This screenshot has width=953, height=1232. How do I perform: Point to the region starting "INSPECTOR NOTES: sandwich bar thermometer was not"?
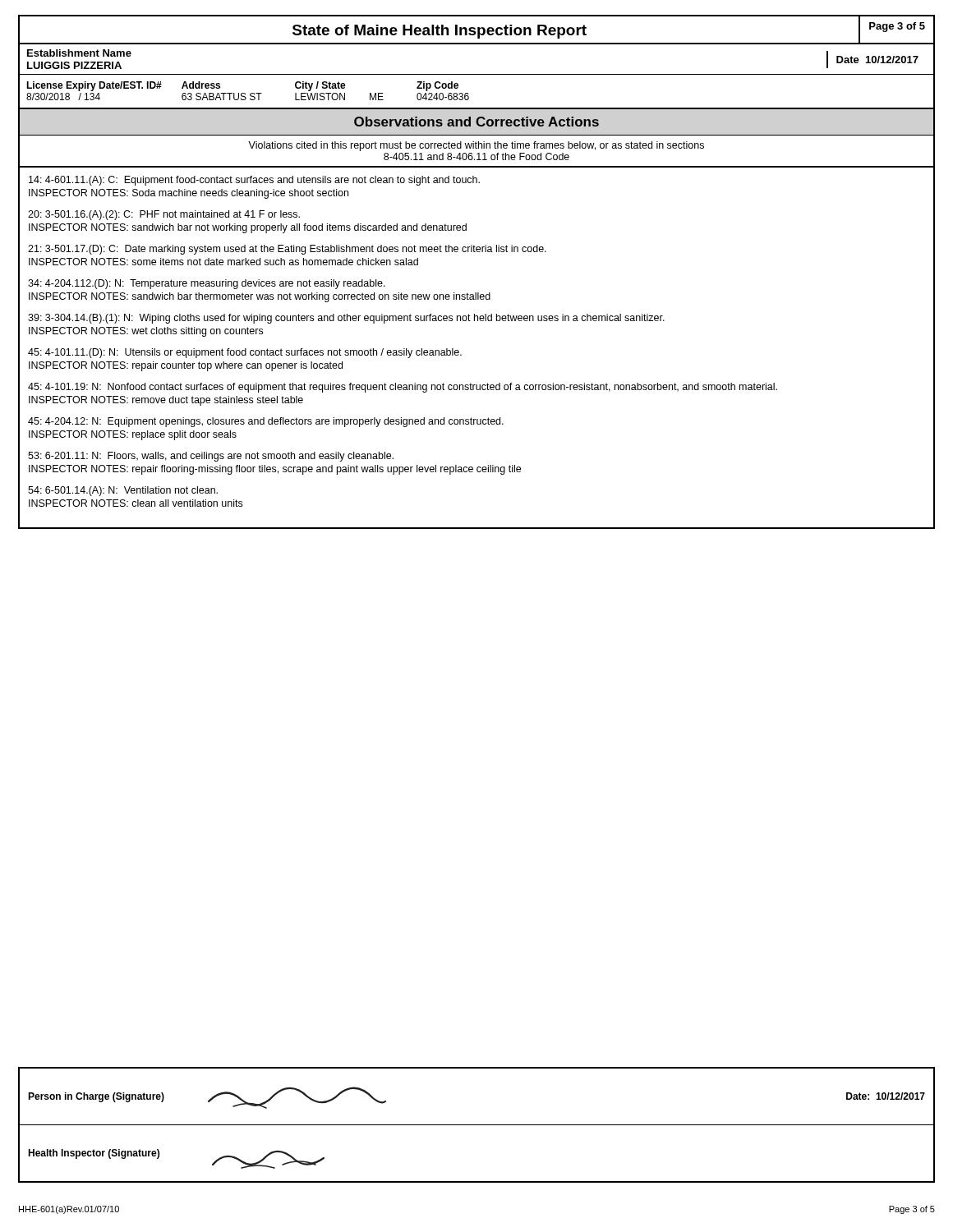click(x=259, y=296)
